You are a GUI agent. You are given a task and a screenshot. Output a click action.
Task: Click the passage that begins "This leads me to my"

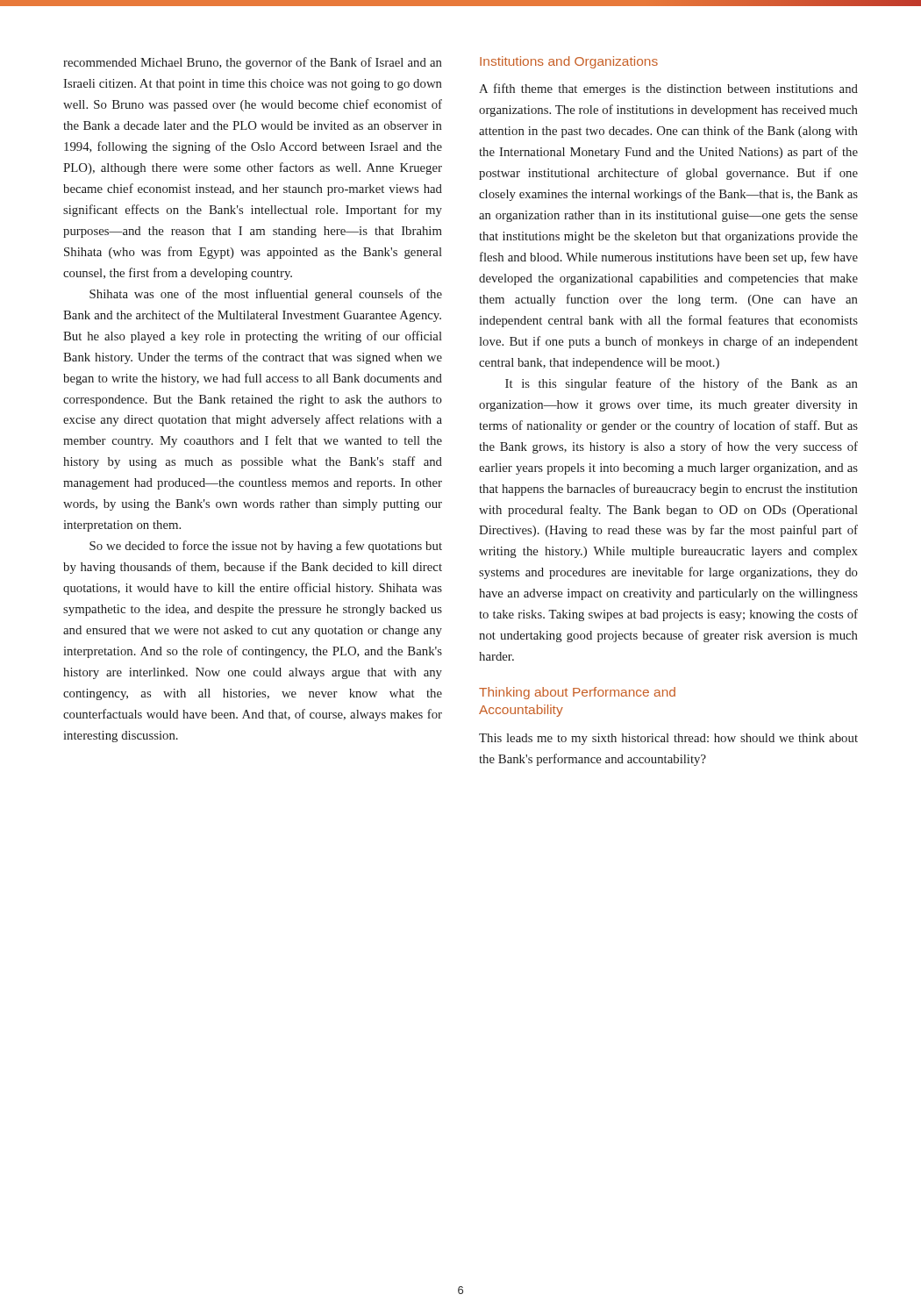click(x=668, y=749)
